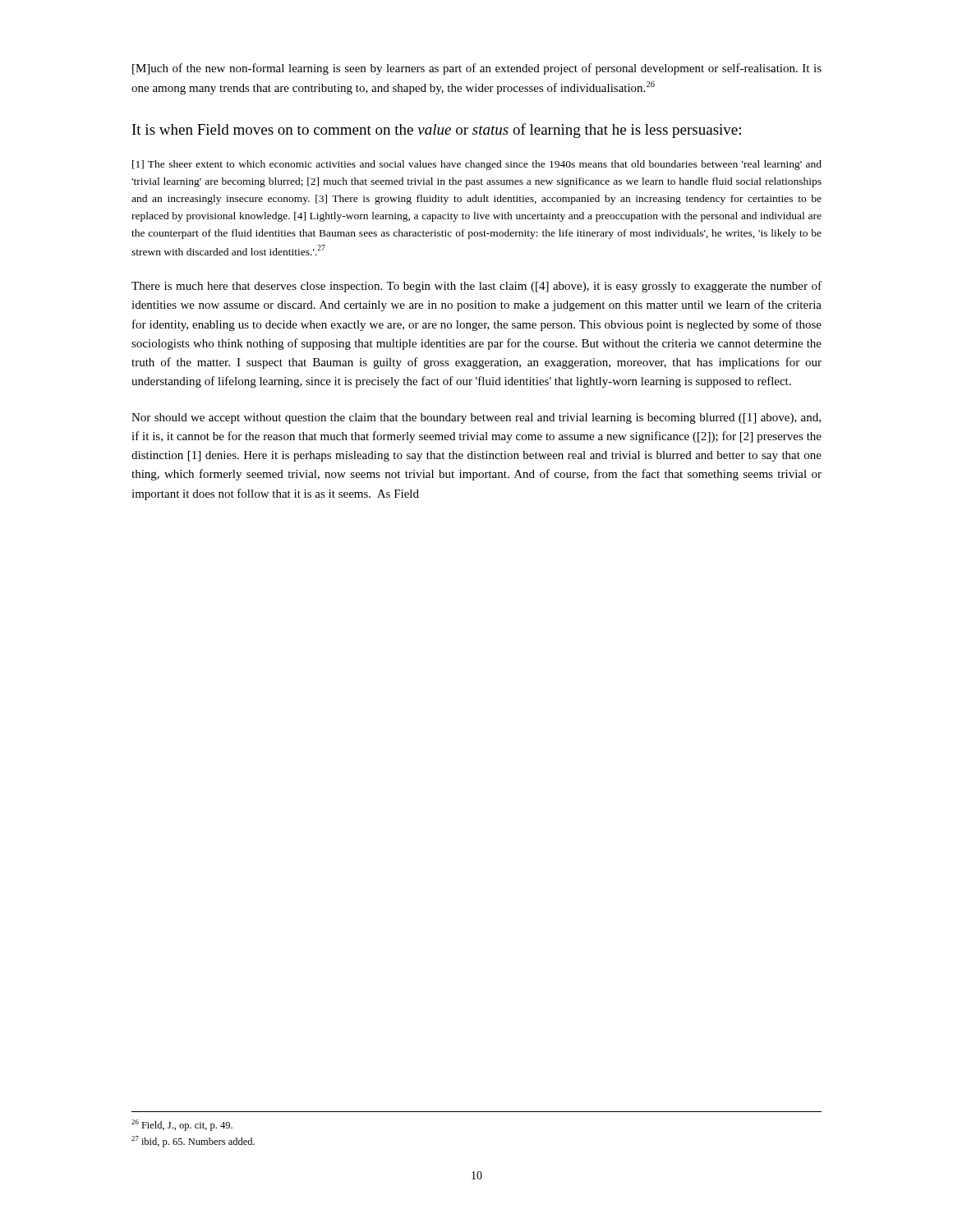
Task: Find the block starting "[M]uch of the new non-formal learning"
Action: click(x=476, y=78)
